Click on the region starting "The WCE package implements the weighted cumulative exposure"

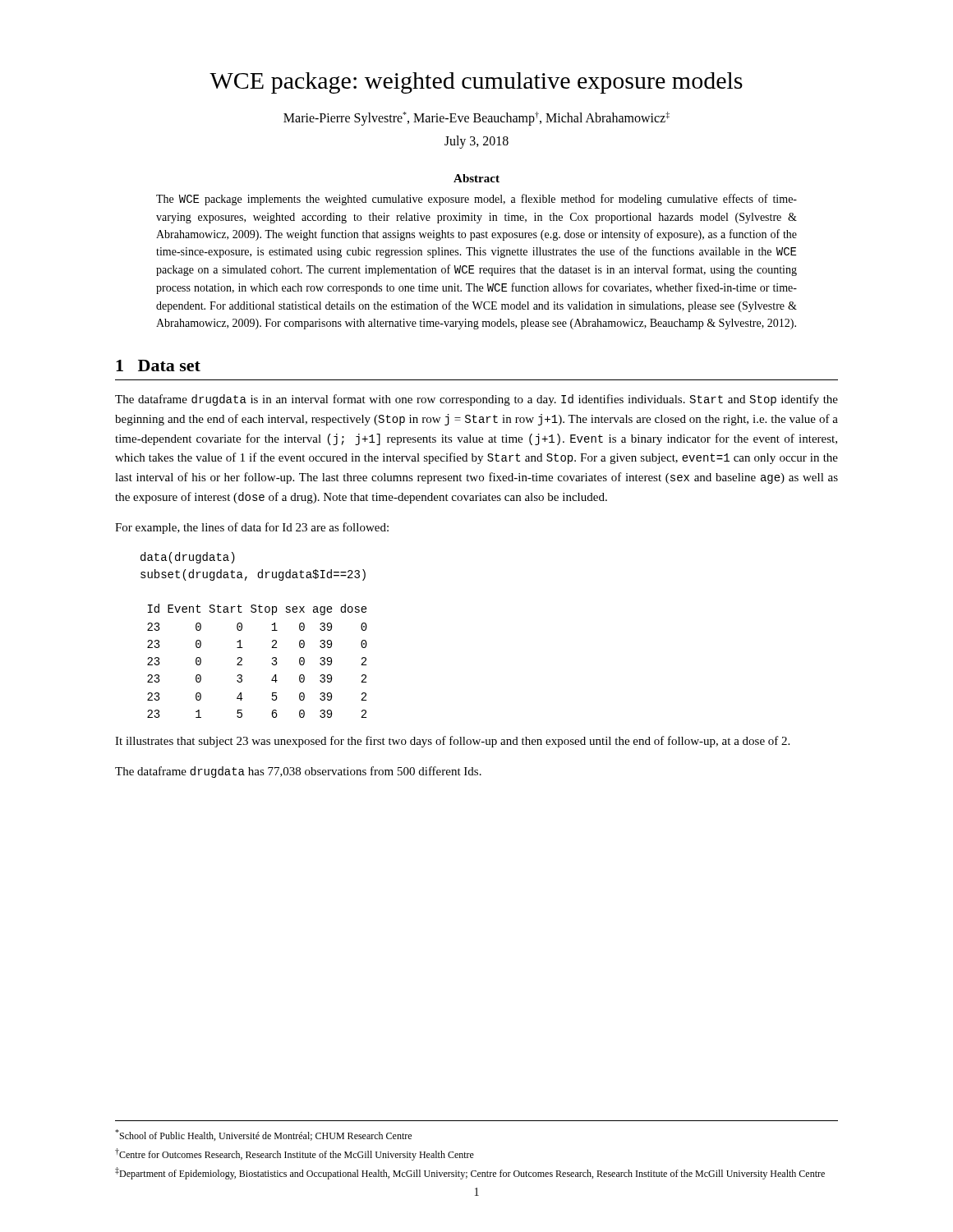pos(476,261)
